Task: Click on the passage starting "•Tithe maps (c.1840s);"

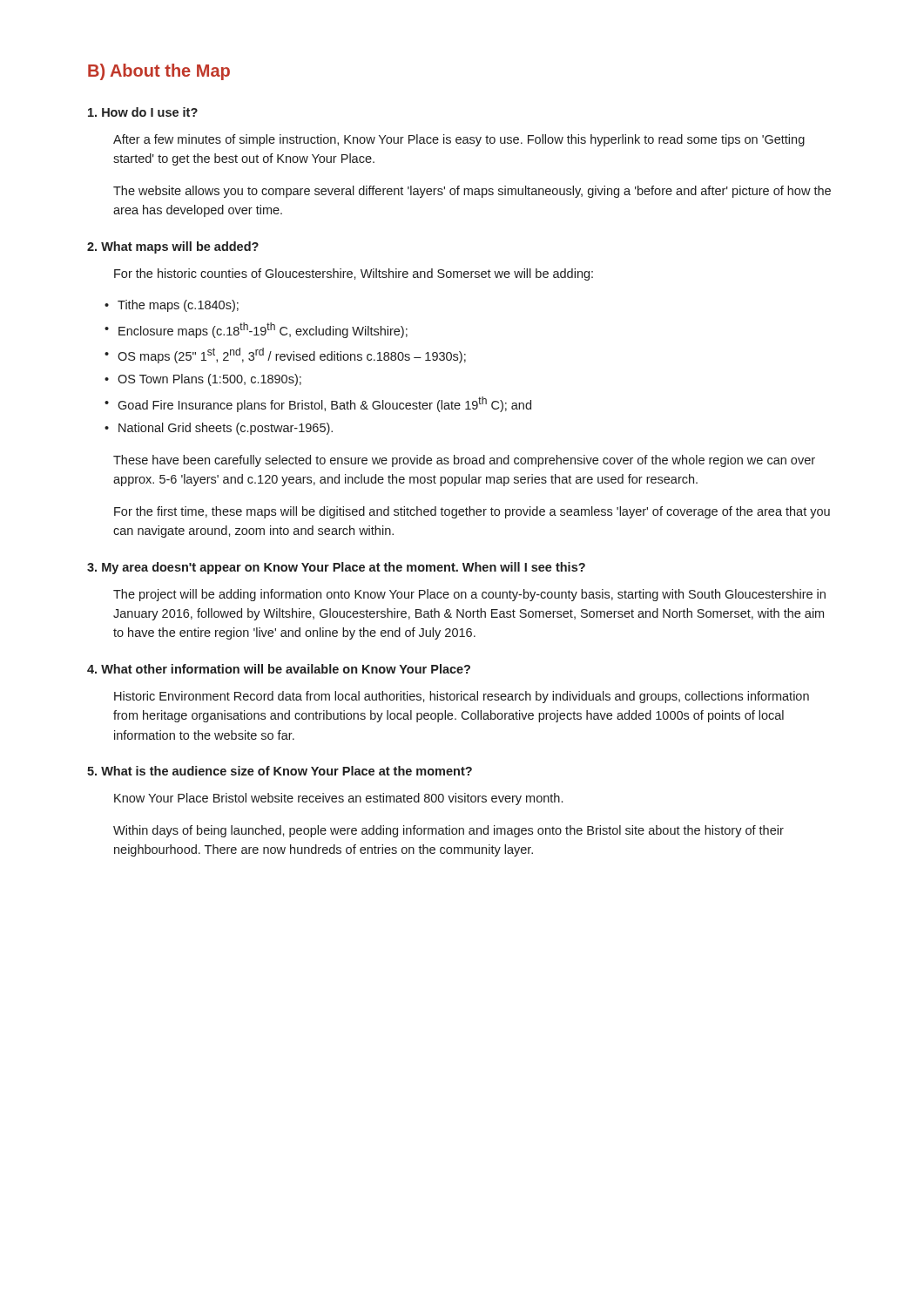Action: click(172, 305)
